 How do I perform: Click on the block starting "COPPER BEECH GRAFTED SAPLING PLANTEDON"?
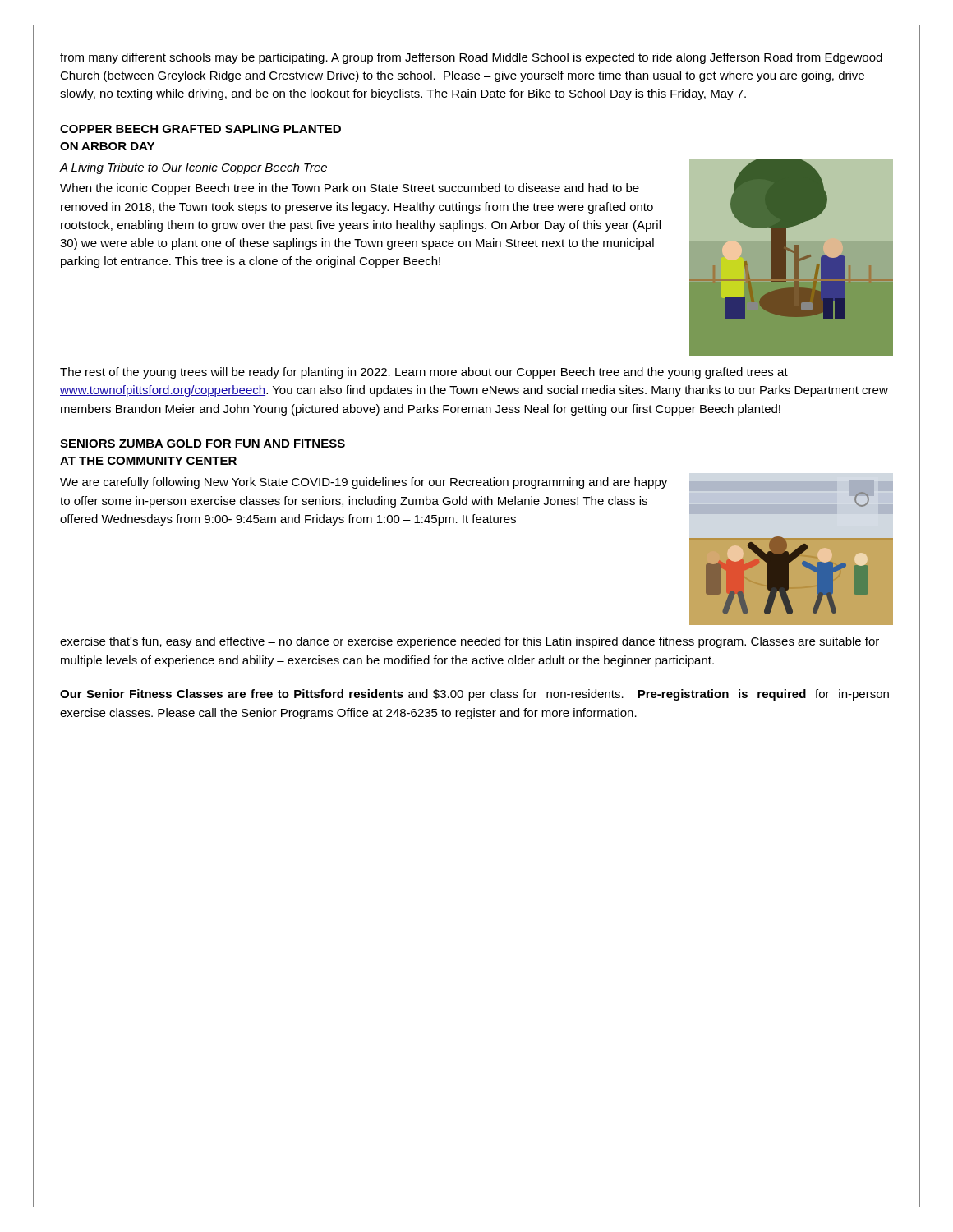tap(201, 137)
